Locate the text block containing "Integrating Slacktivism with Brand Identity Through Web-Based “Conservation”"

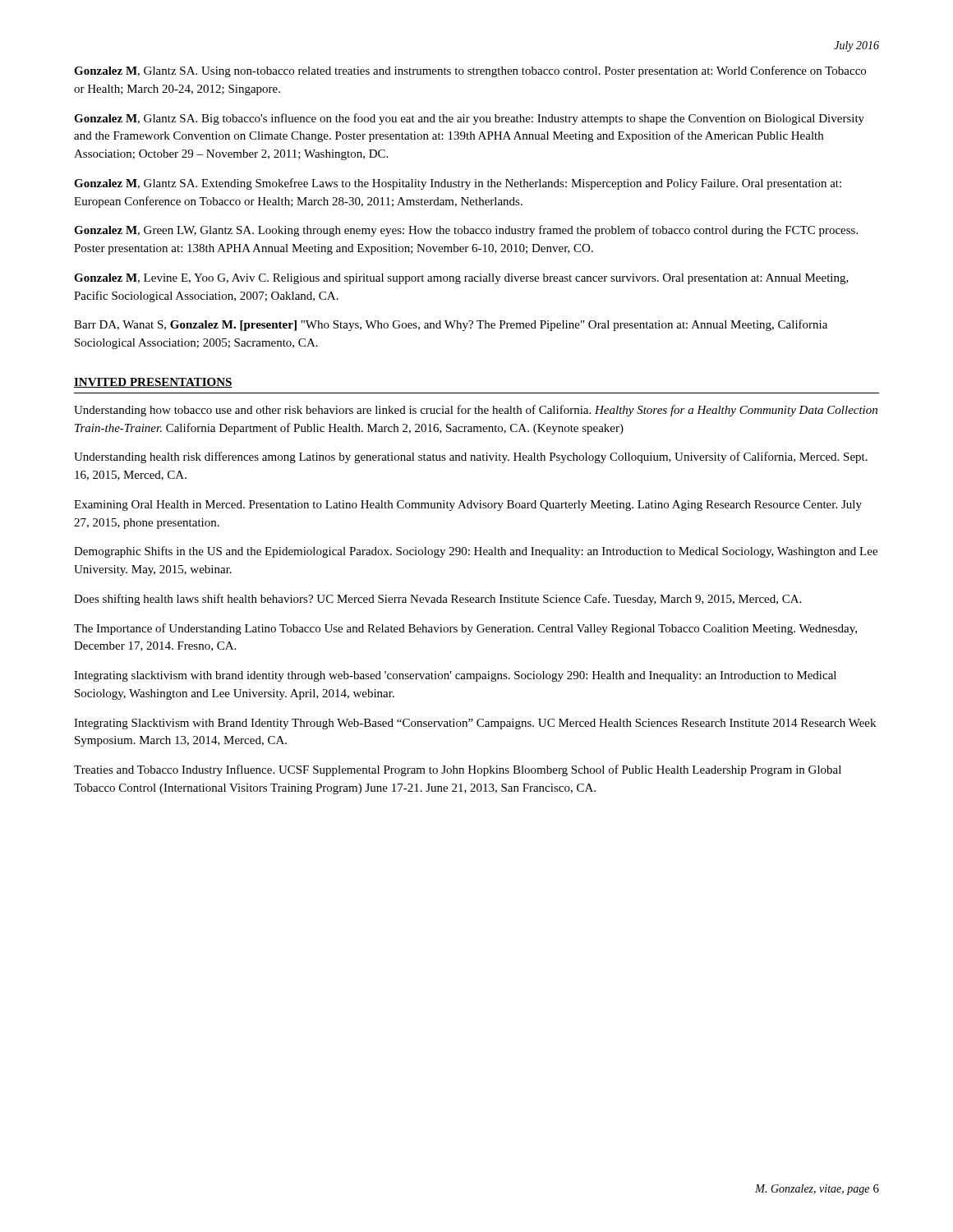(475, 731)
